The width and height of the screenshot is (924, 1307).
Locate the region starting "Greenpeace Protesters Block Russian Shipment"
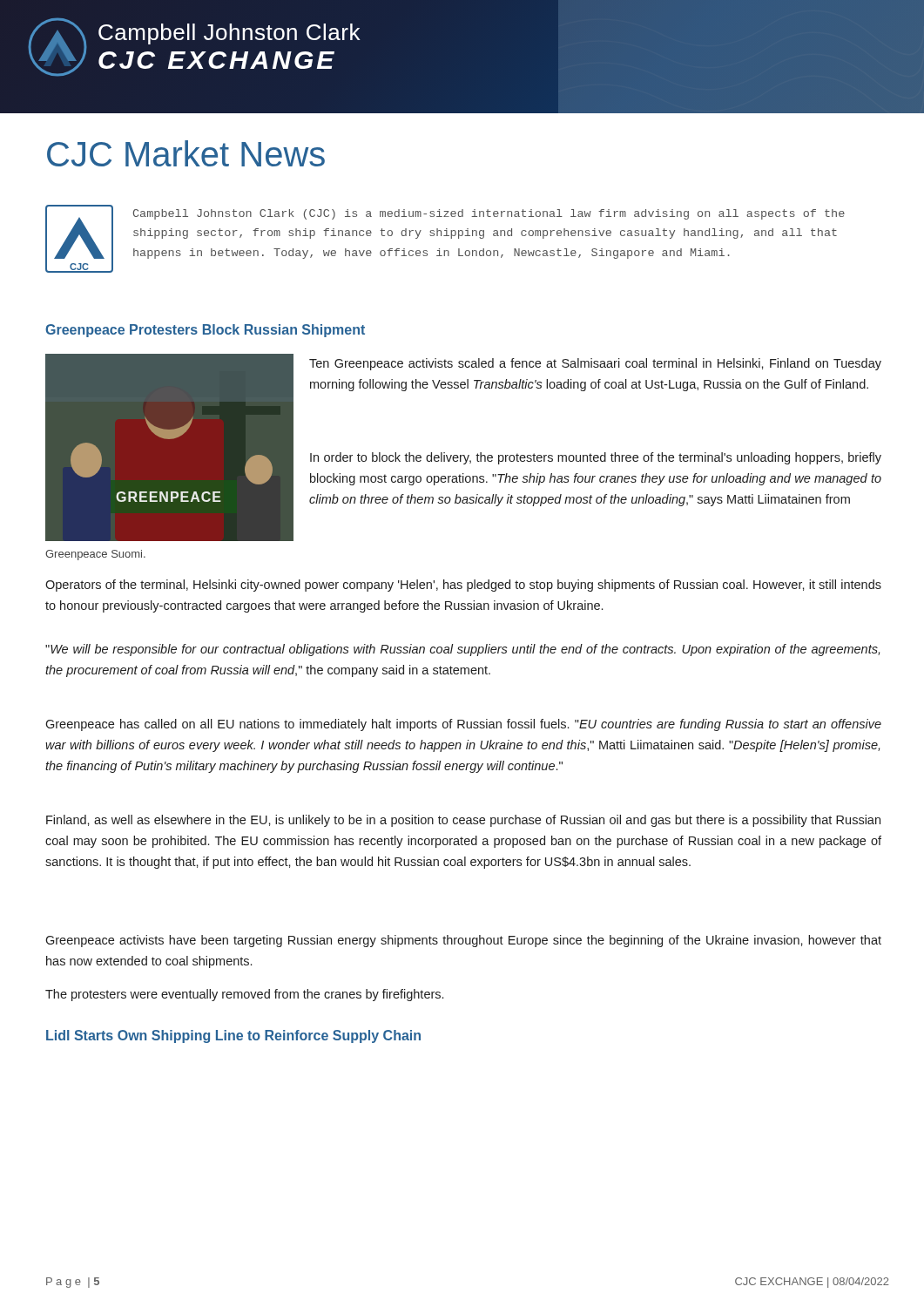263,330
